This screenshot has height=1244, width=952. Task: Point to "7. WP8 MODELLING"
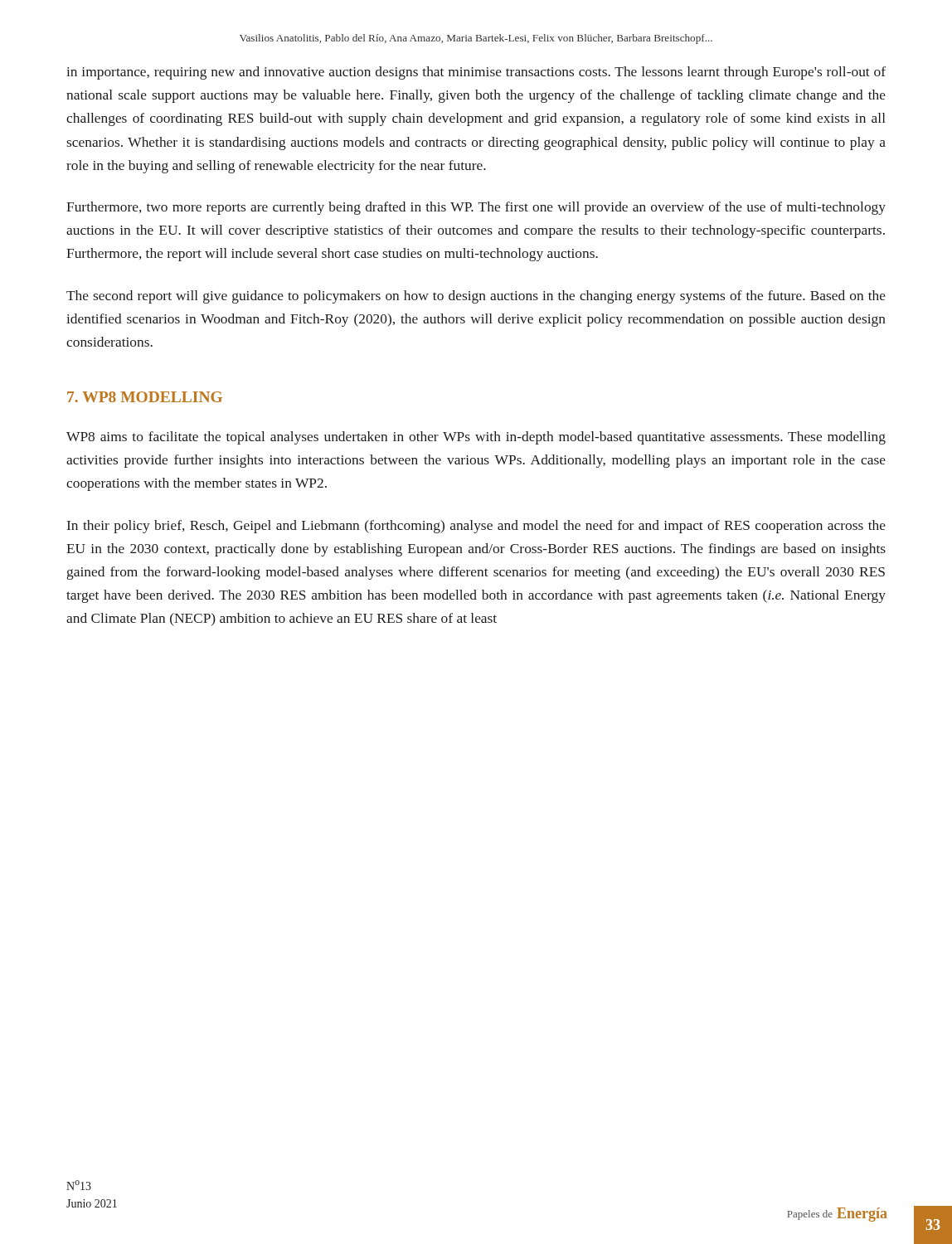145,397
